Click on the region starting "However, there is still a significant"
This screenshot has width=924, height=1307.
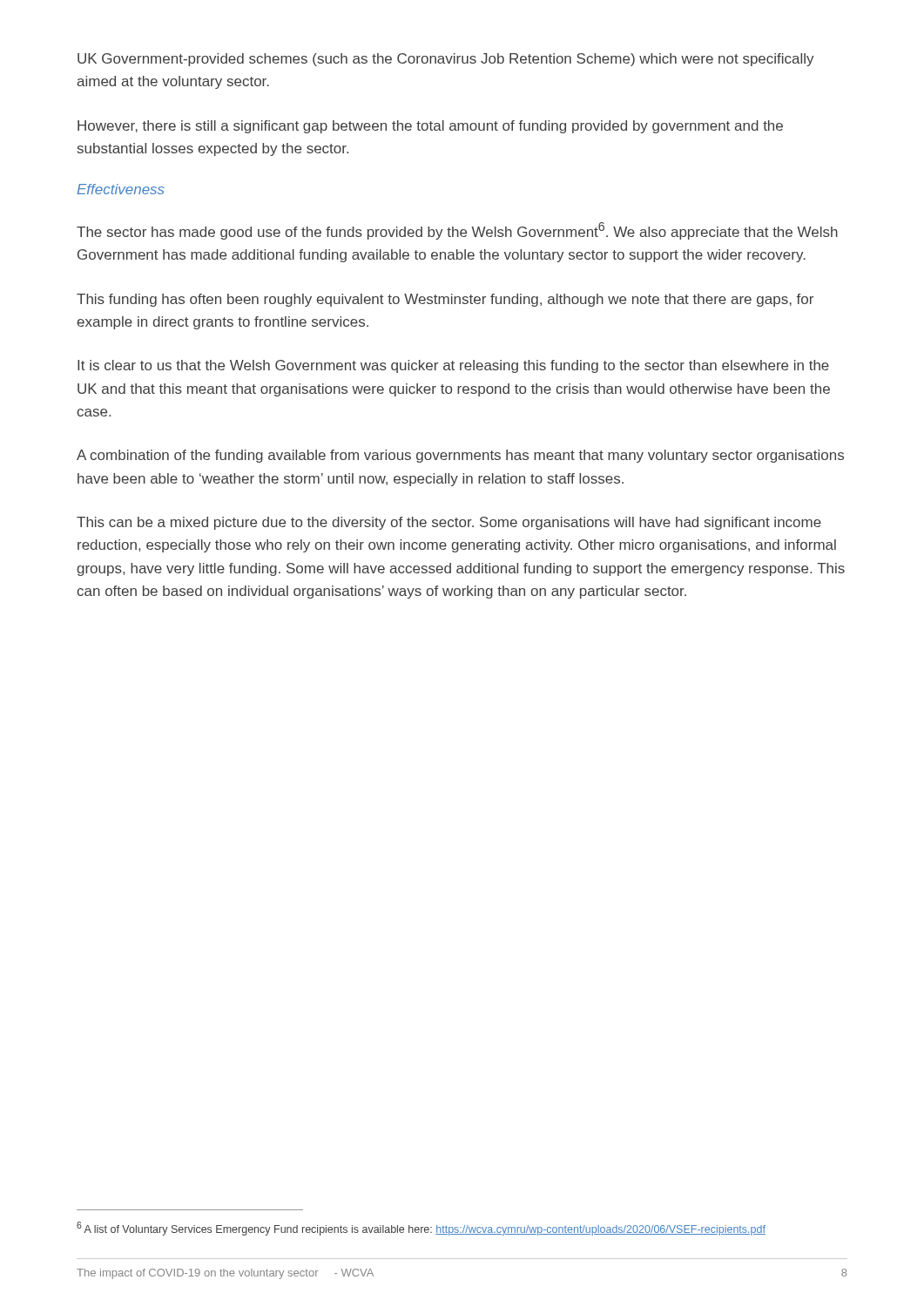click(430, 137)
